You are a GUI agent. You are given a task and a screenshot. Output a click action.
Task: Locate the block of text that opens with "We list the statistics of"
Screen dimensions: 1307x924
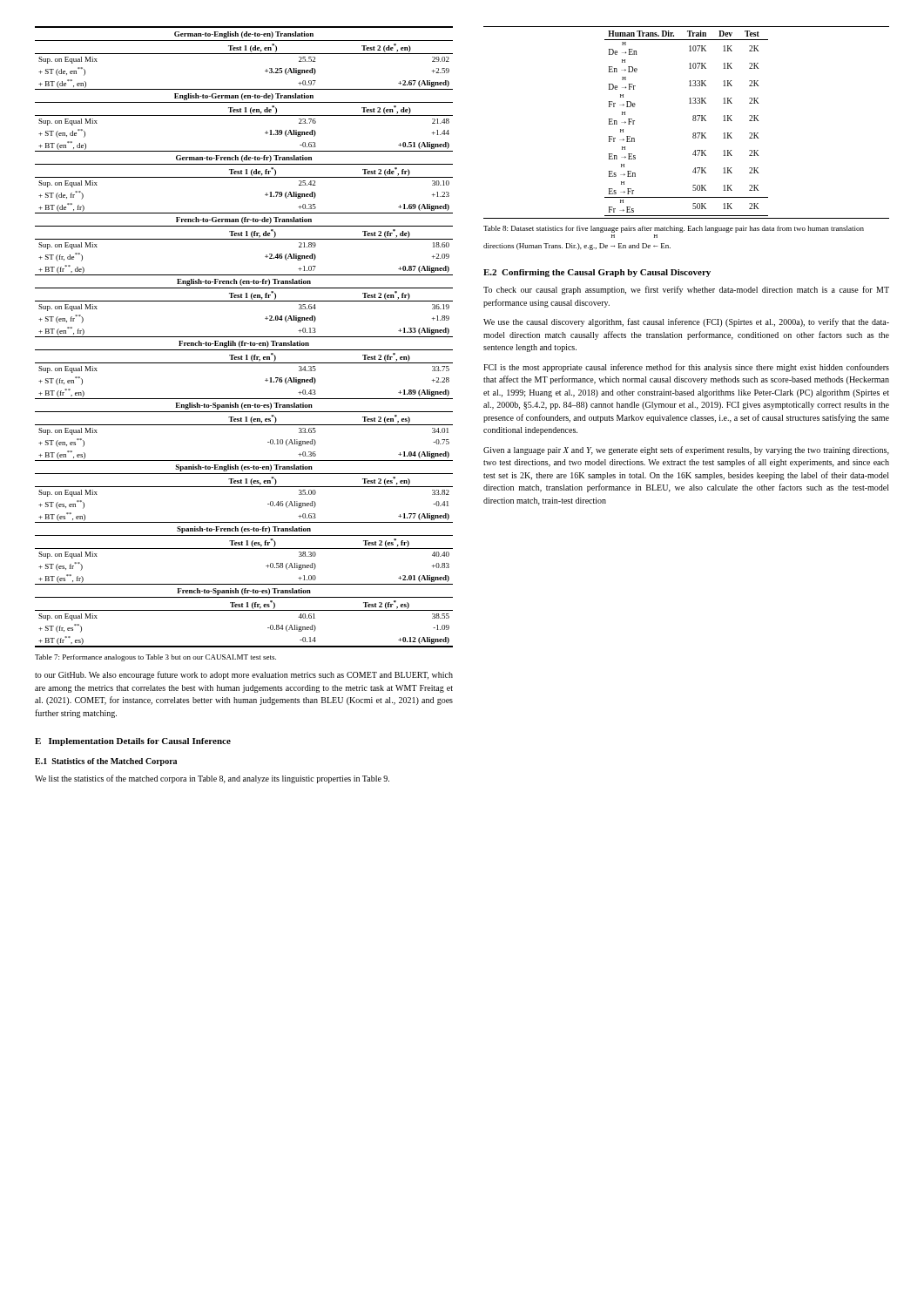pos(212,779)
